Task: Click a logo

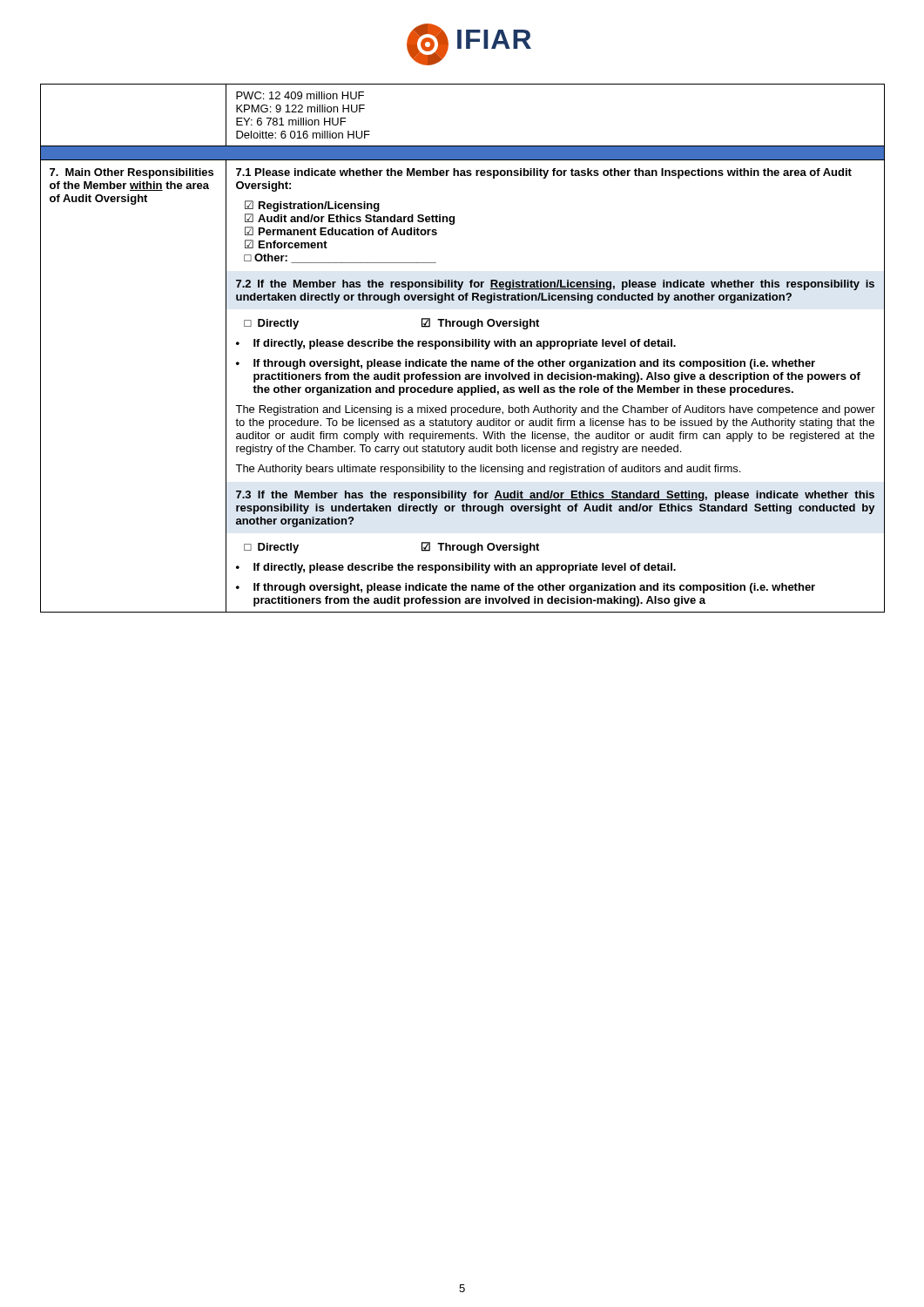Action: [462, 42]
